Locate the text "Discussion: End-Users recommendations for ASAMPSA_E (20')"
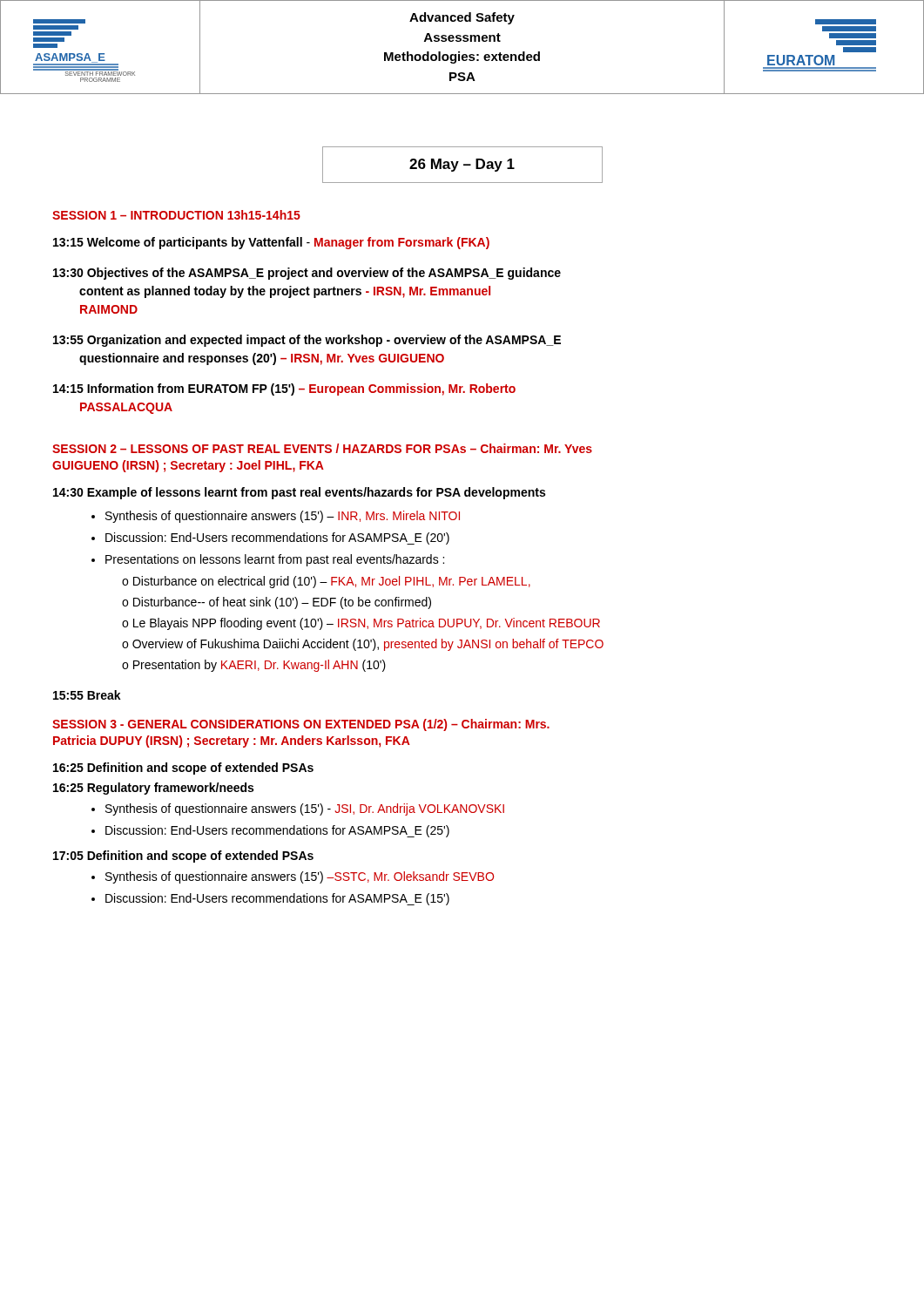 click(x=277, y=537)
